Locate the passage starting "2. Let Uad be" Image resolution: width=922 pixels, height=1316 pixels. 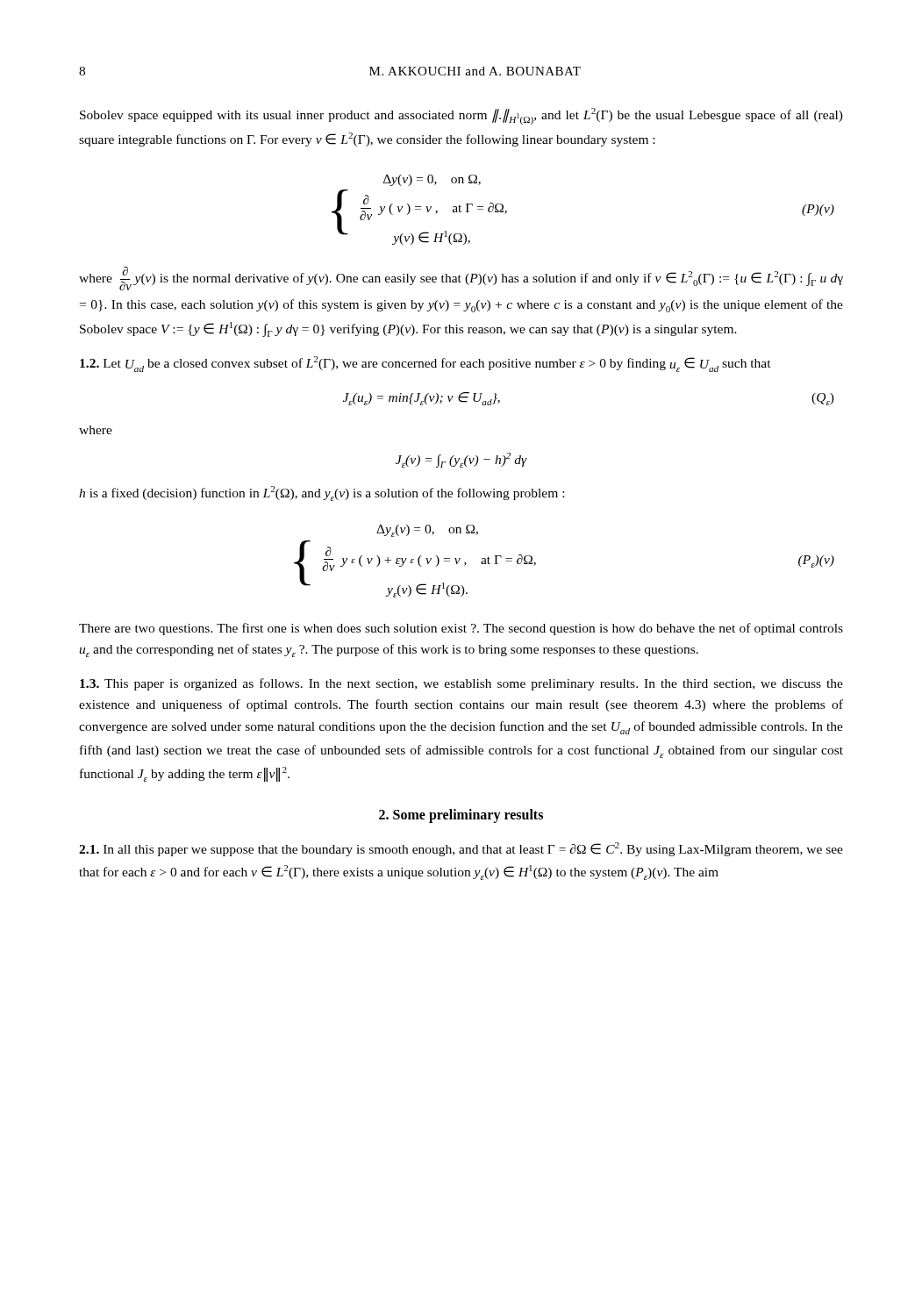pos(425,364)
